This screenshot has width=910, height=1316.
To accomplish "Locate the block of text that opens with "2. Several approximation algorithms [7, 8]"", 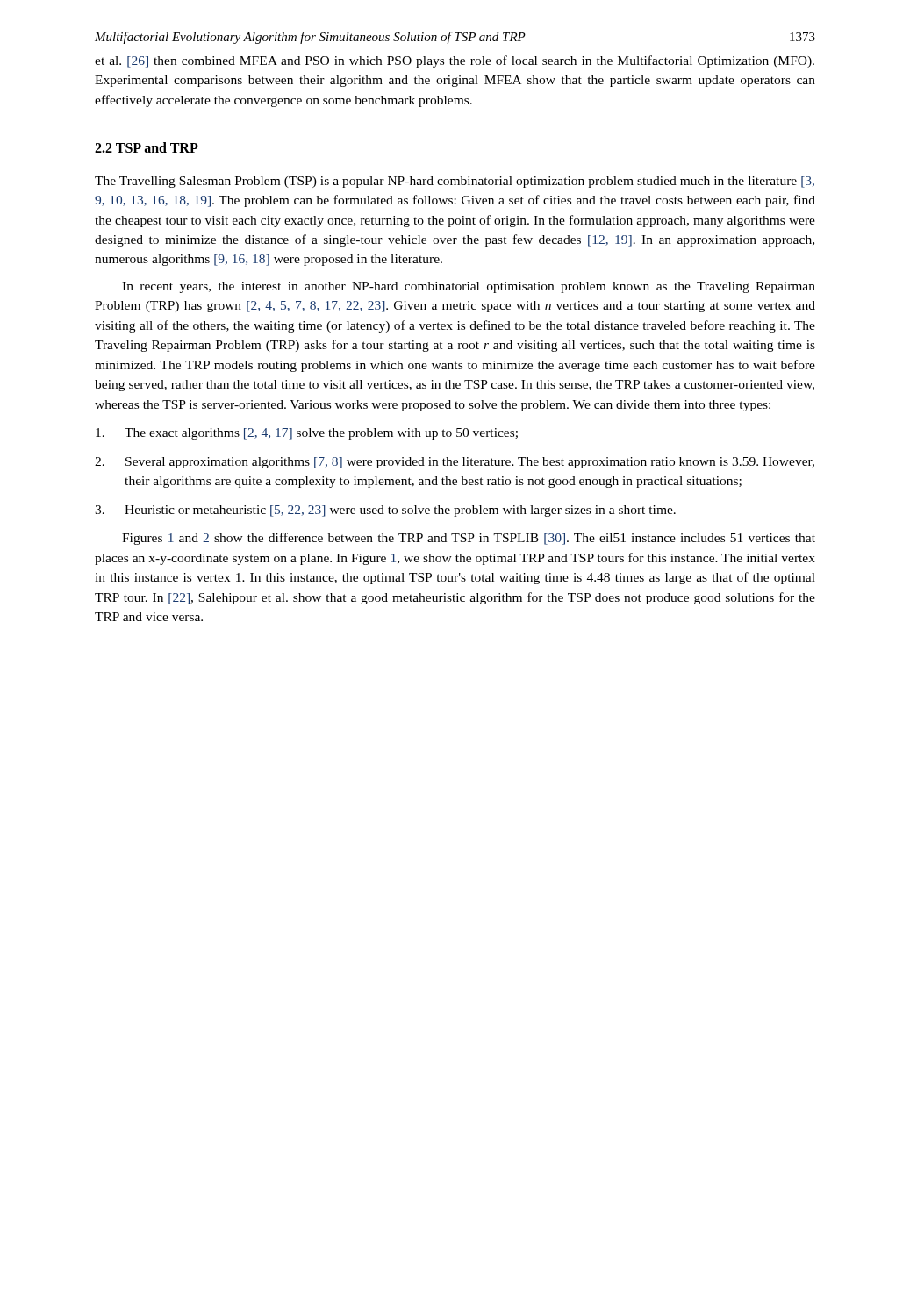I will pyautogui.click(x=455, y=471).
